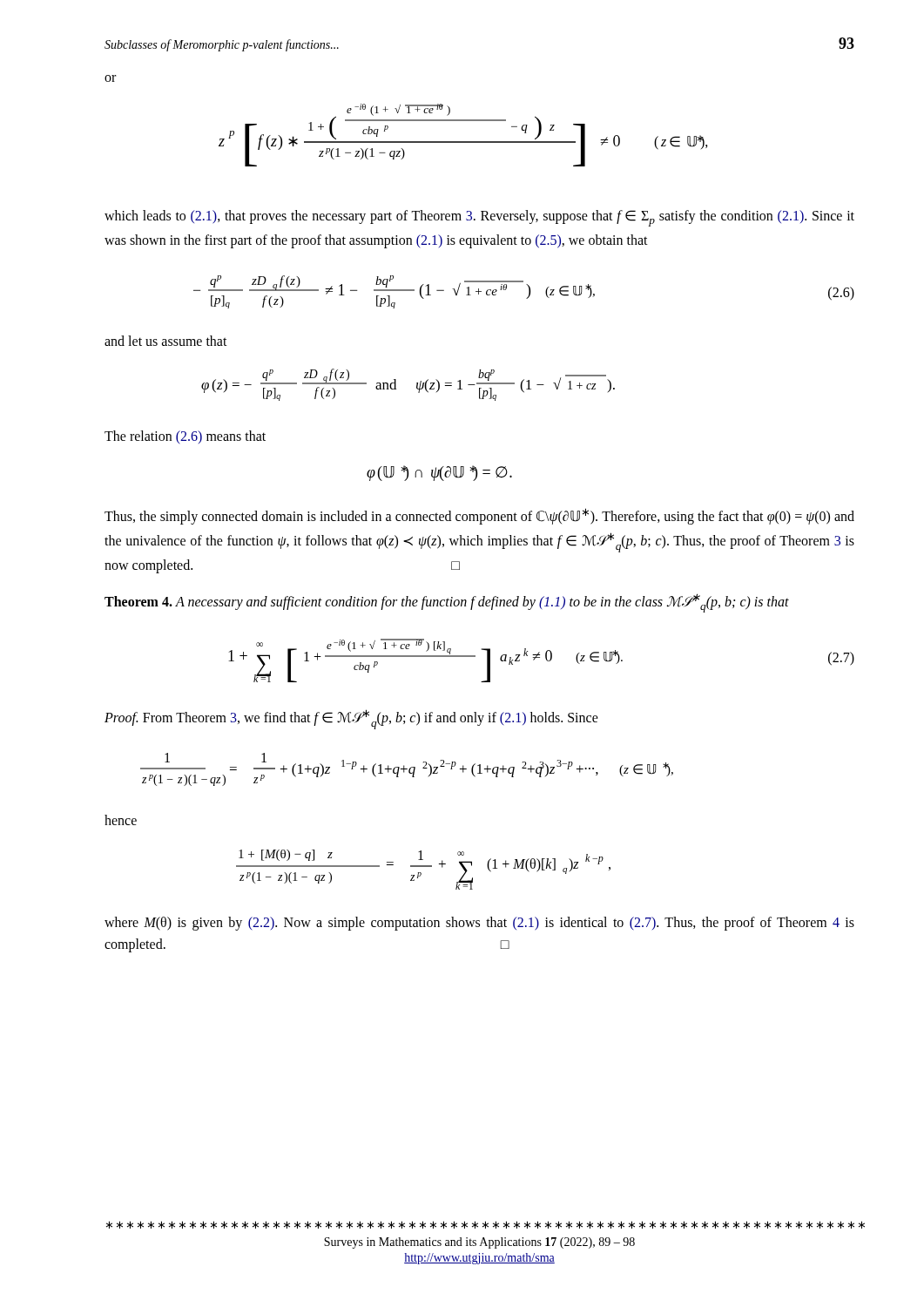
Task: Click on the region starting "− q p [p]q zD q"
Action: pos(519,292)
